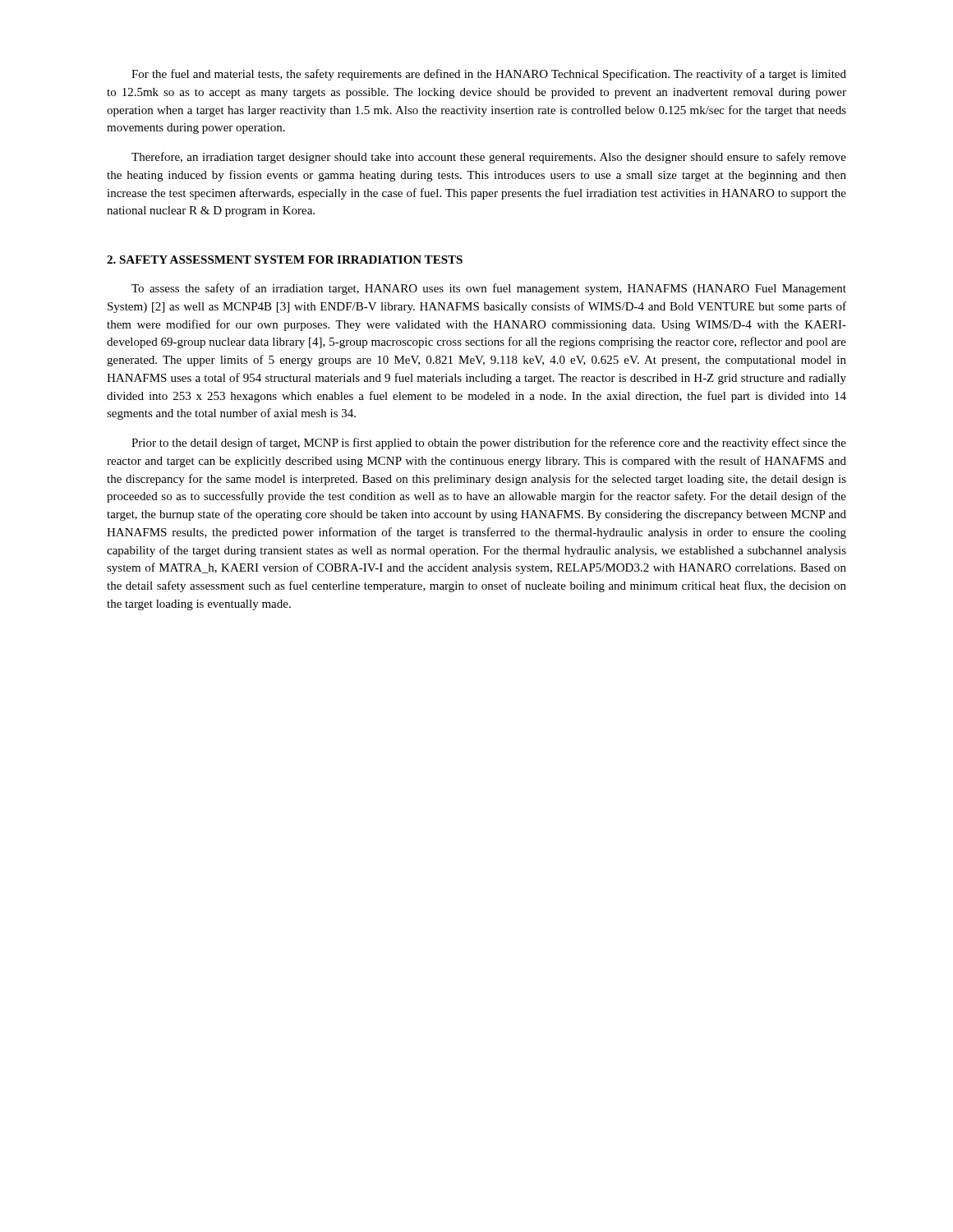Point to the passage starting "2. SAFETY ASSESSMENT SYSTEM"
This screenshot has width=953, height=1232.
285,260
